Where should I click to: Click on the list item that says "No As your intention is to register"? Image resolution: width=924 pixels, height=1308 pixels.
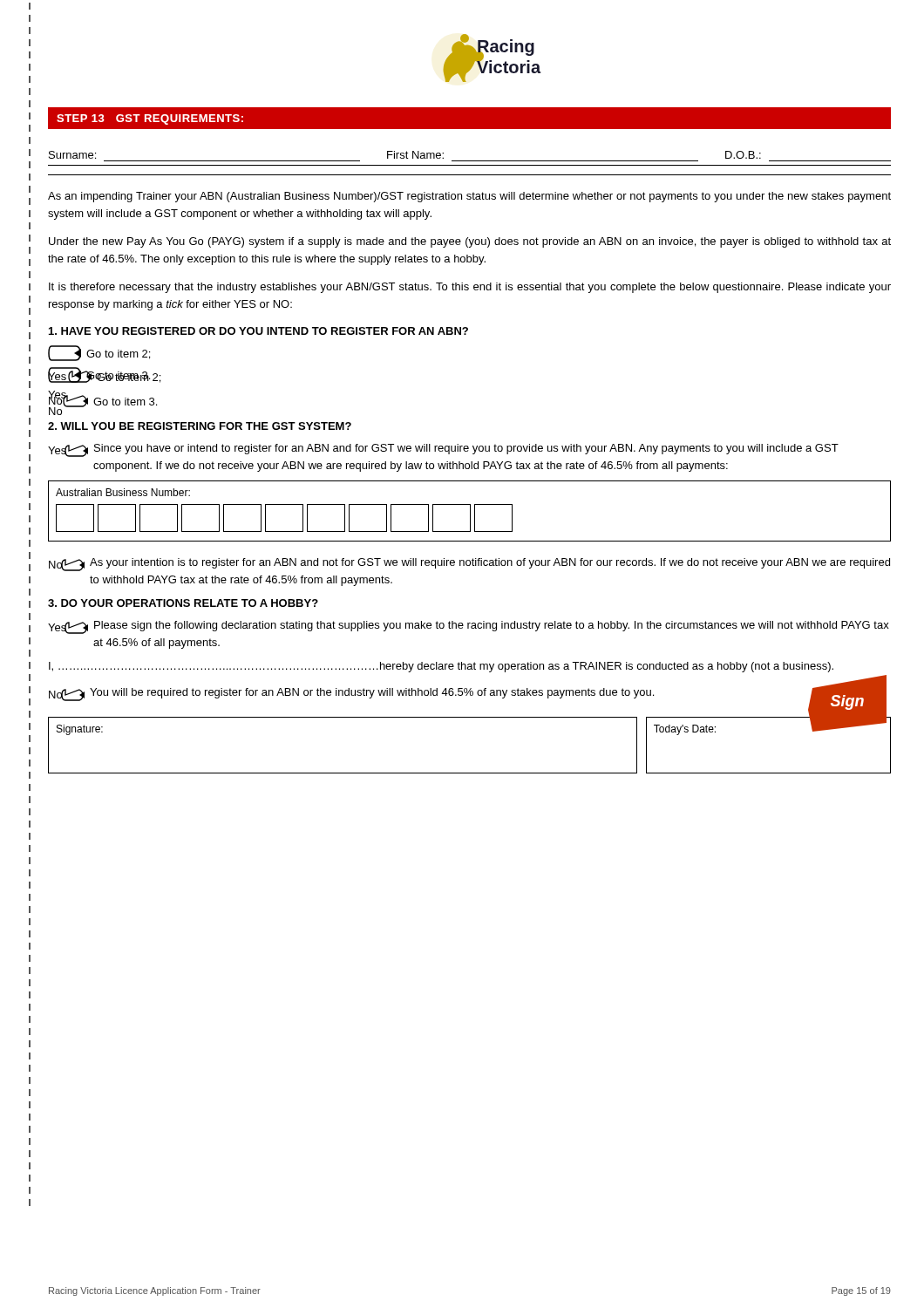click(x=469, y=571)
